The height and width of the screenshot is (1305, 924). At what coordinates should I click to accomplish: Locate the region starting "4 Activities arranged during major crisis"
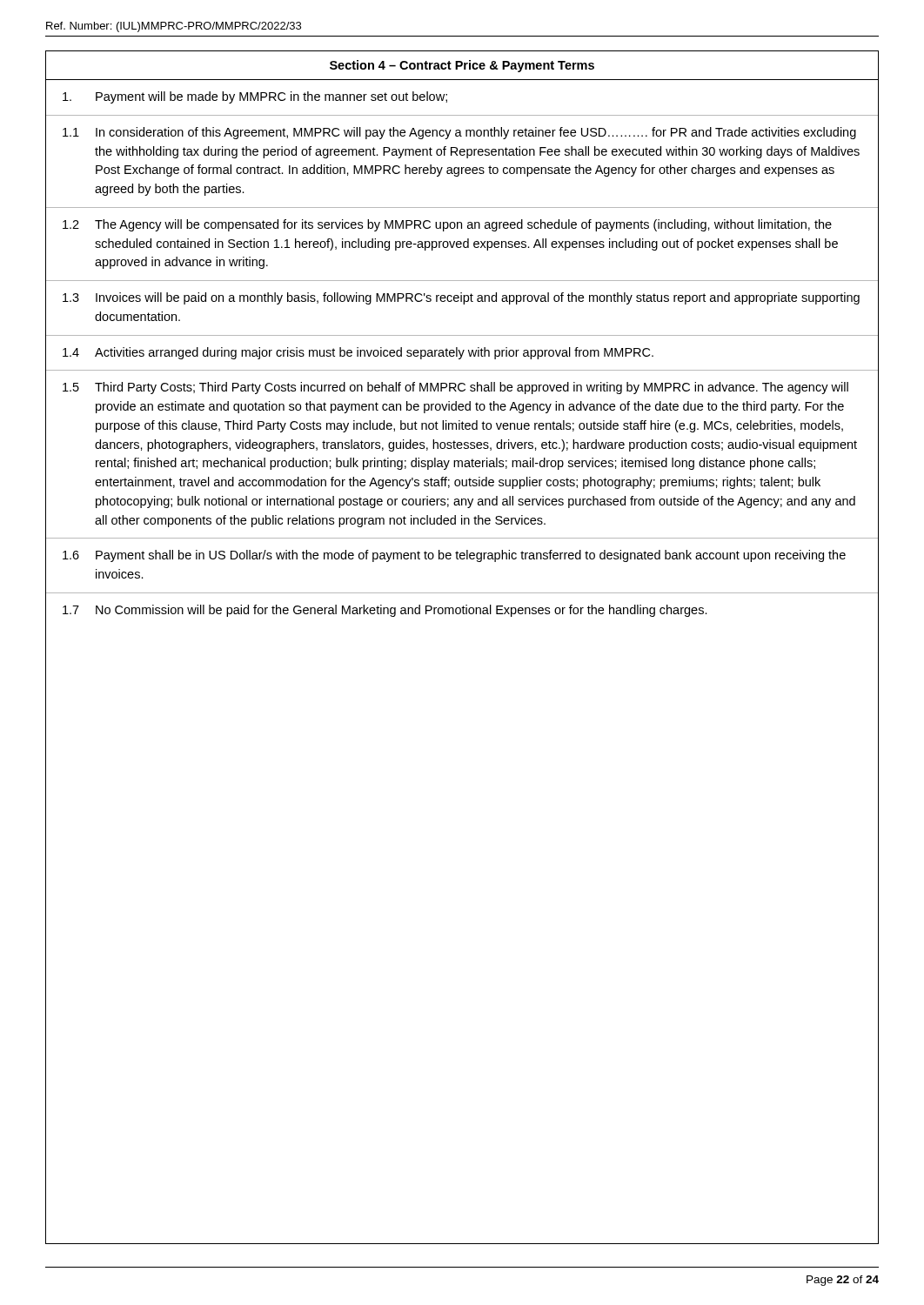click(462, 353)
